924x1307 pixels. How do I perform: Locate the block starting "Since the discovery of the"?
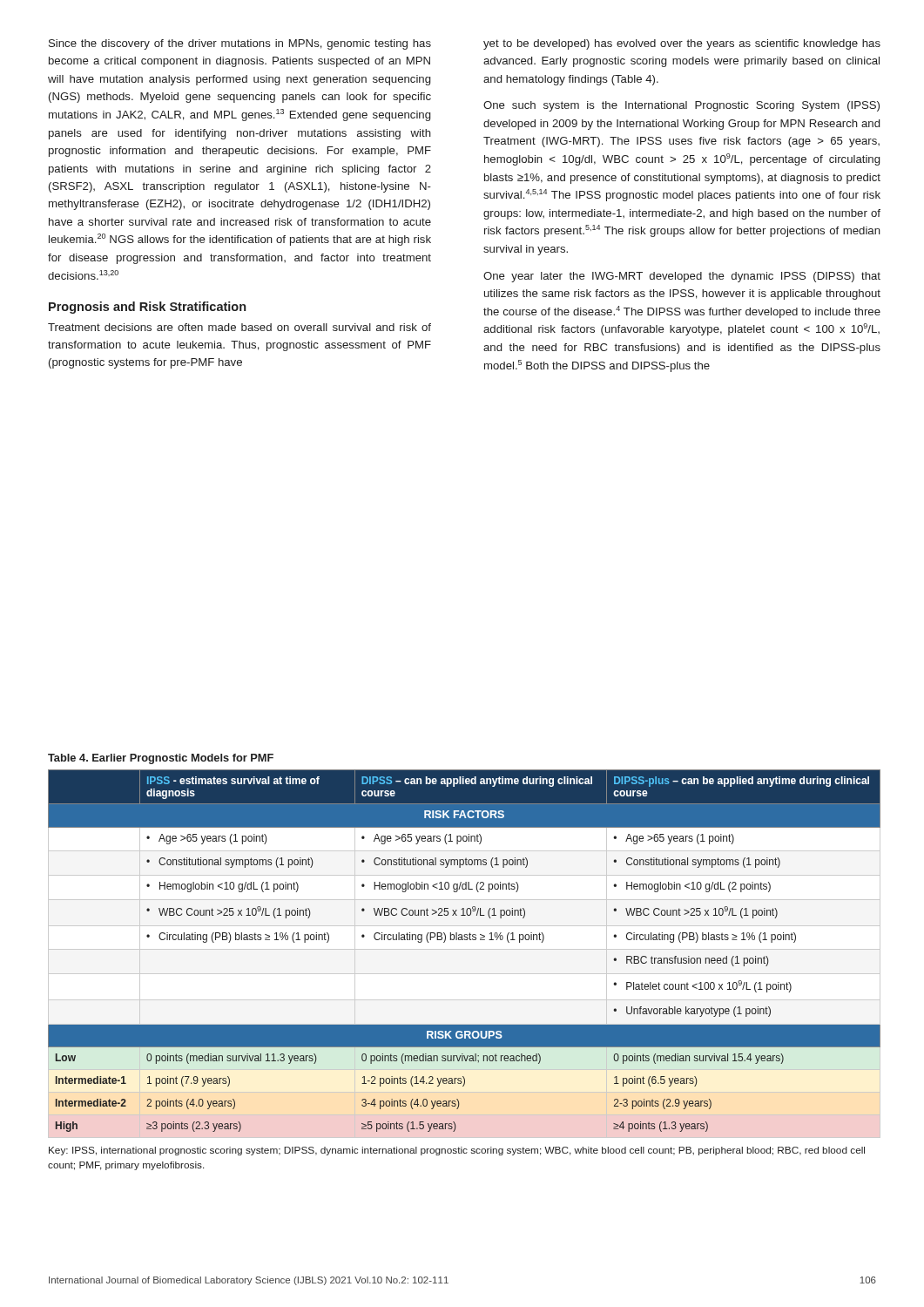point(239,159)
